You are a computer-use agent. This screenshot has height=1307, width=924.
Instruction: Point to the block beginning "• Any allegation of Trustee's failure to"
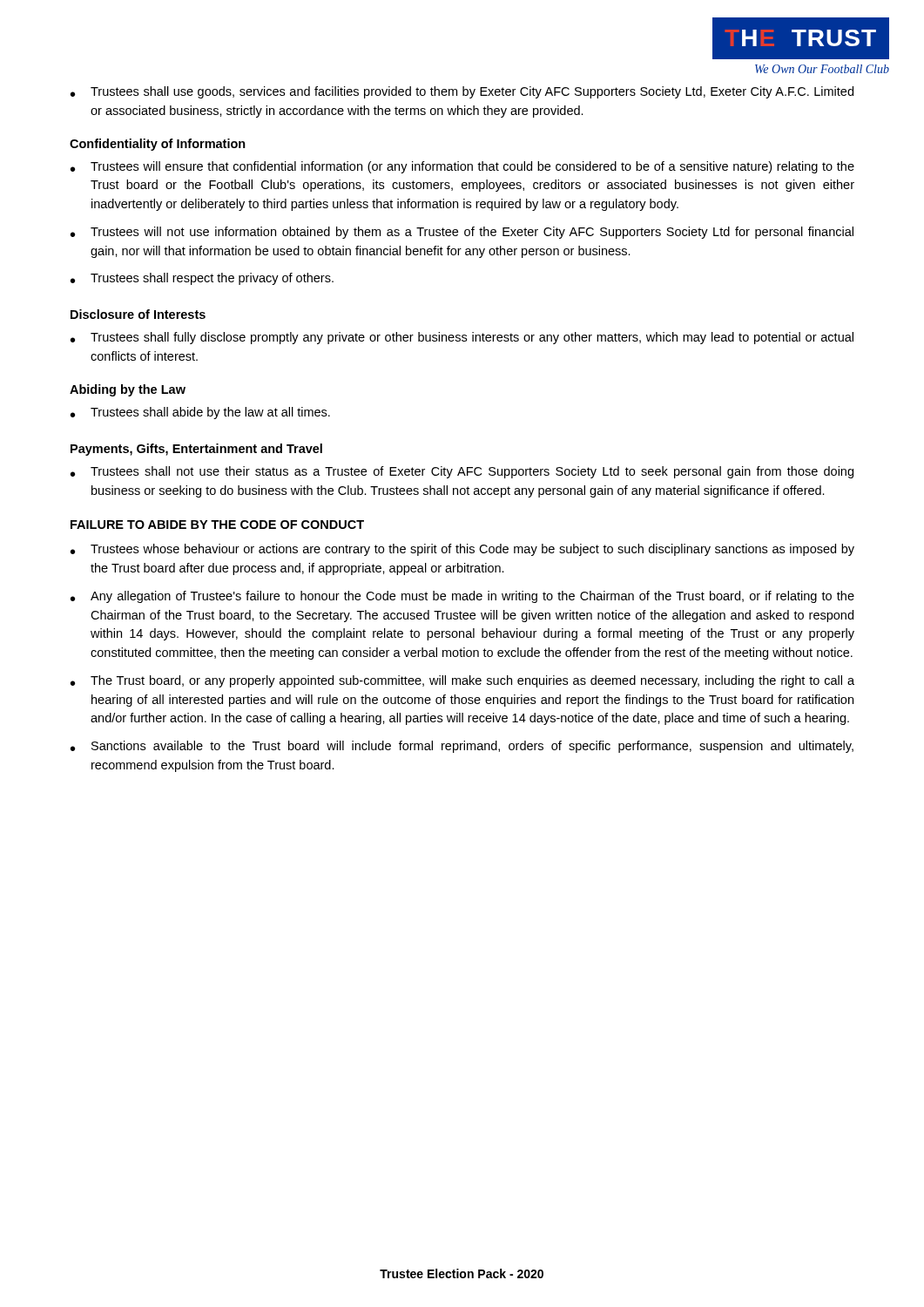tap(462, 625)
